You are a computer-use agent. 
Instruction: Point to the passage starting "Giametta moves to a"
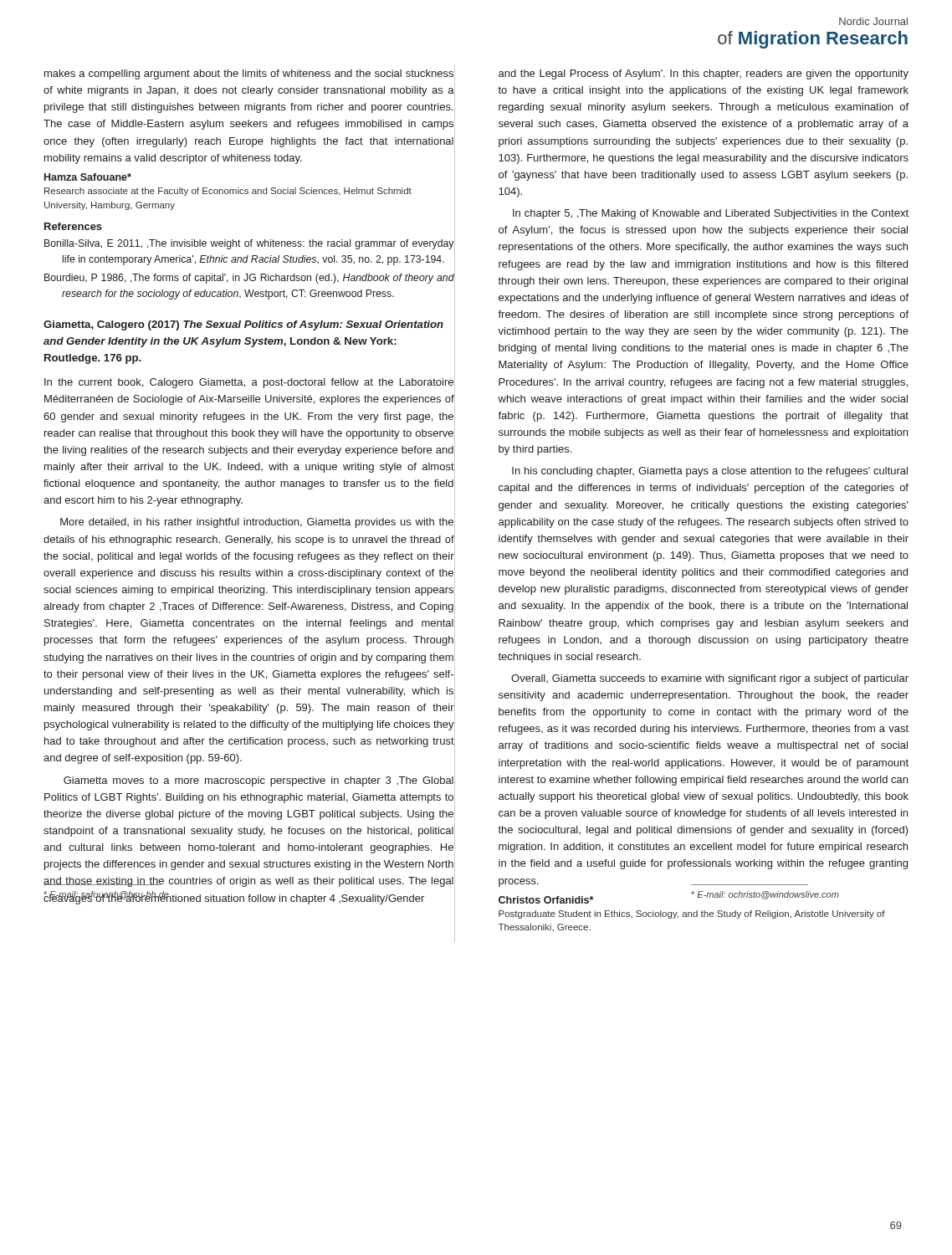[x=249, y=839]
